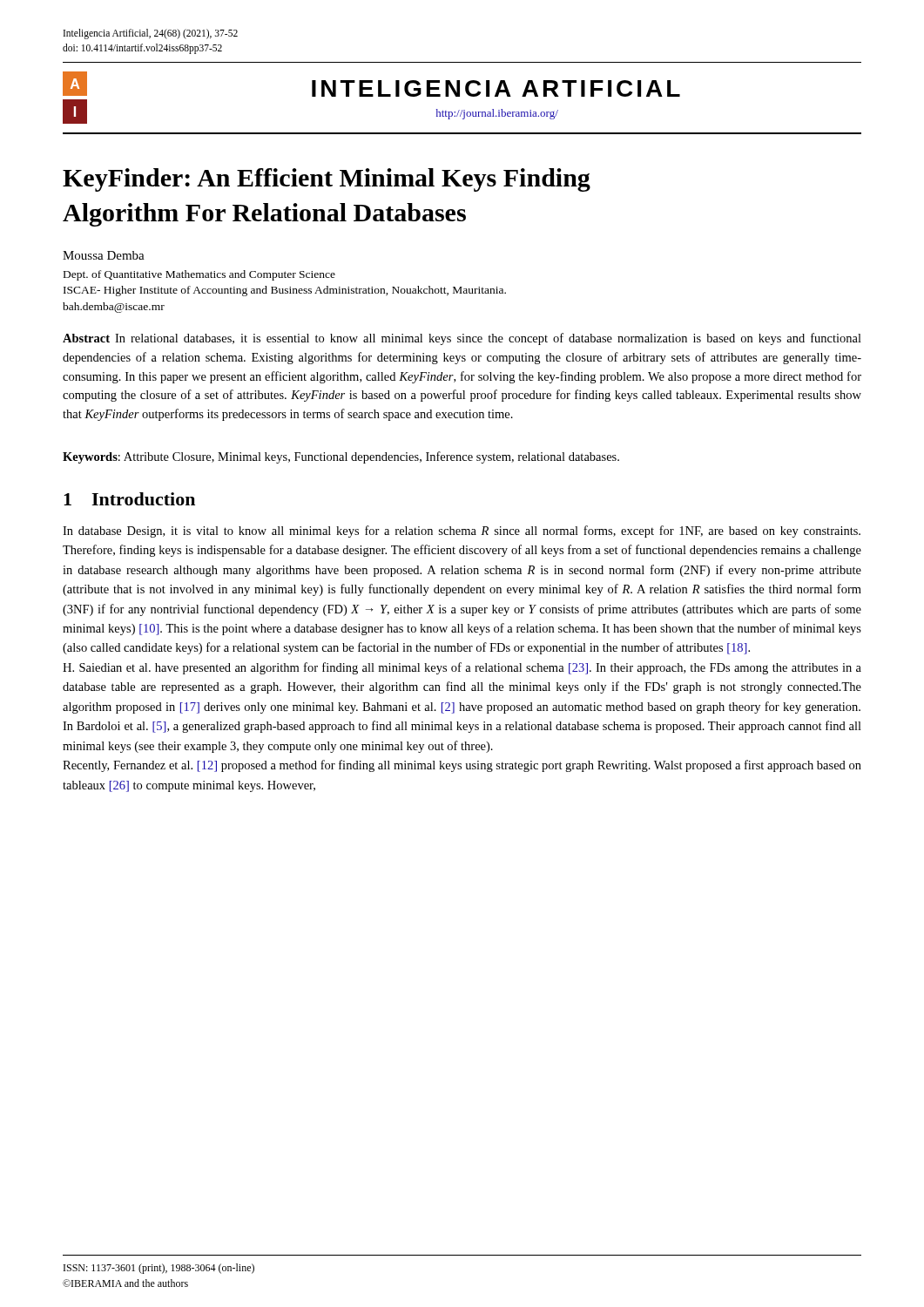Click the logo

[x=89, y=97]
